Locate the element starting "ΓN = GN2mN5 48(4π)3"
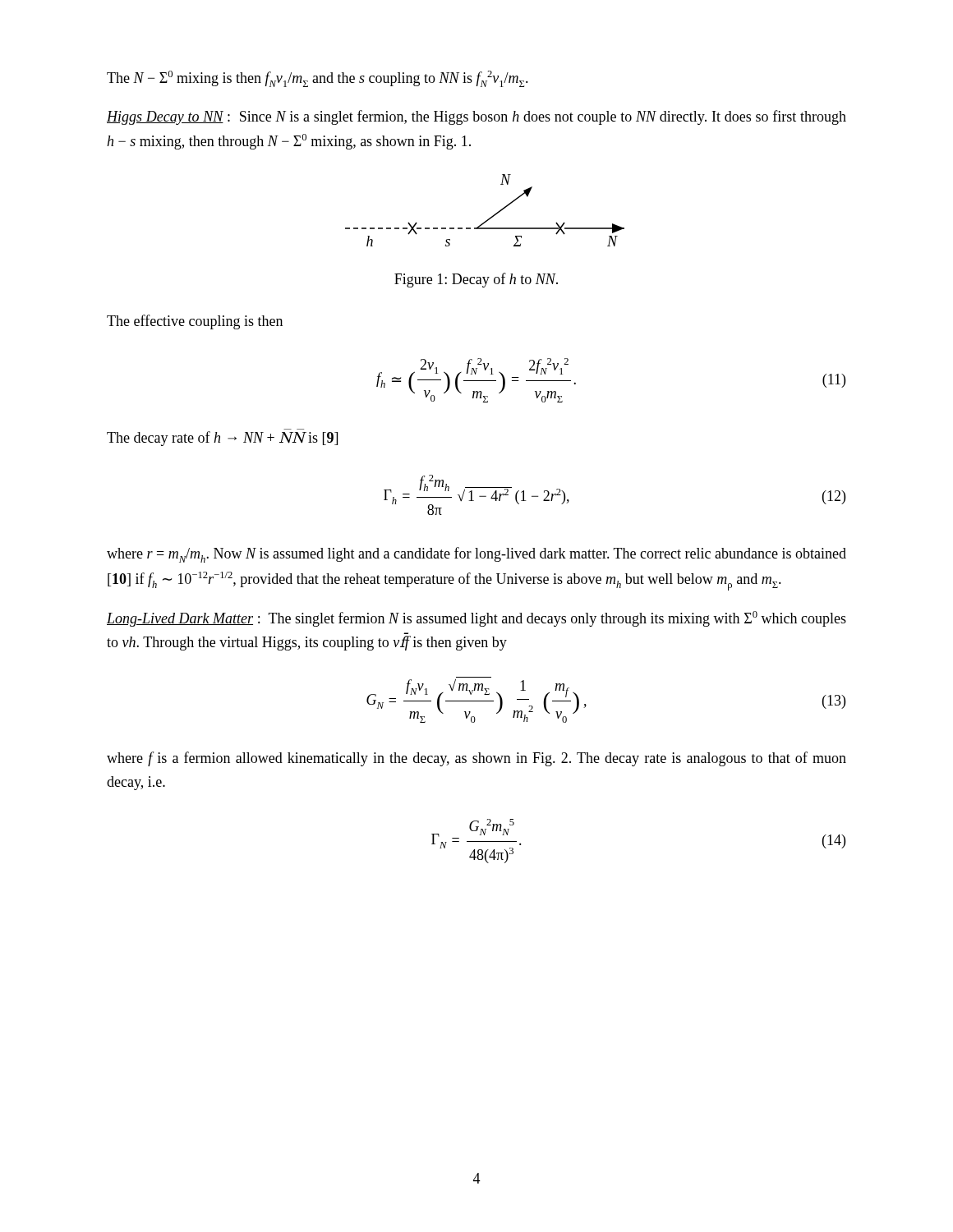This screenshot has width=953, height=1232. coord(476,840)
